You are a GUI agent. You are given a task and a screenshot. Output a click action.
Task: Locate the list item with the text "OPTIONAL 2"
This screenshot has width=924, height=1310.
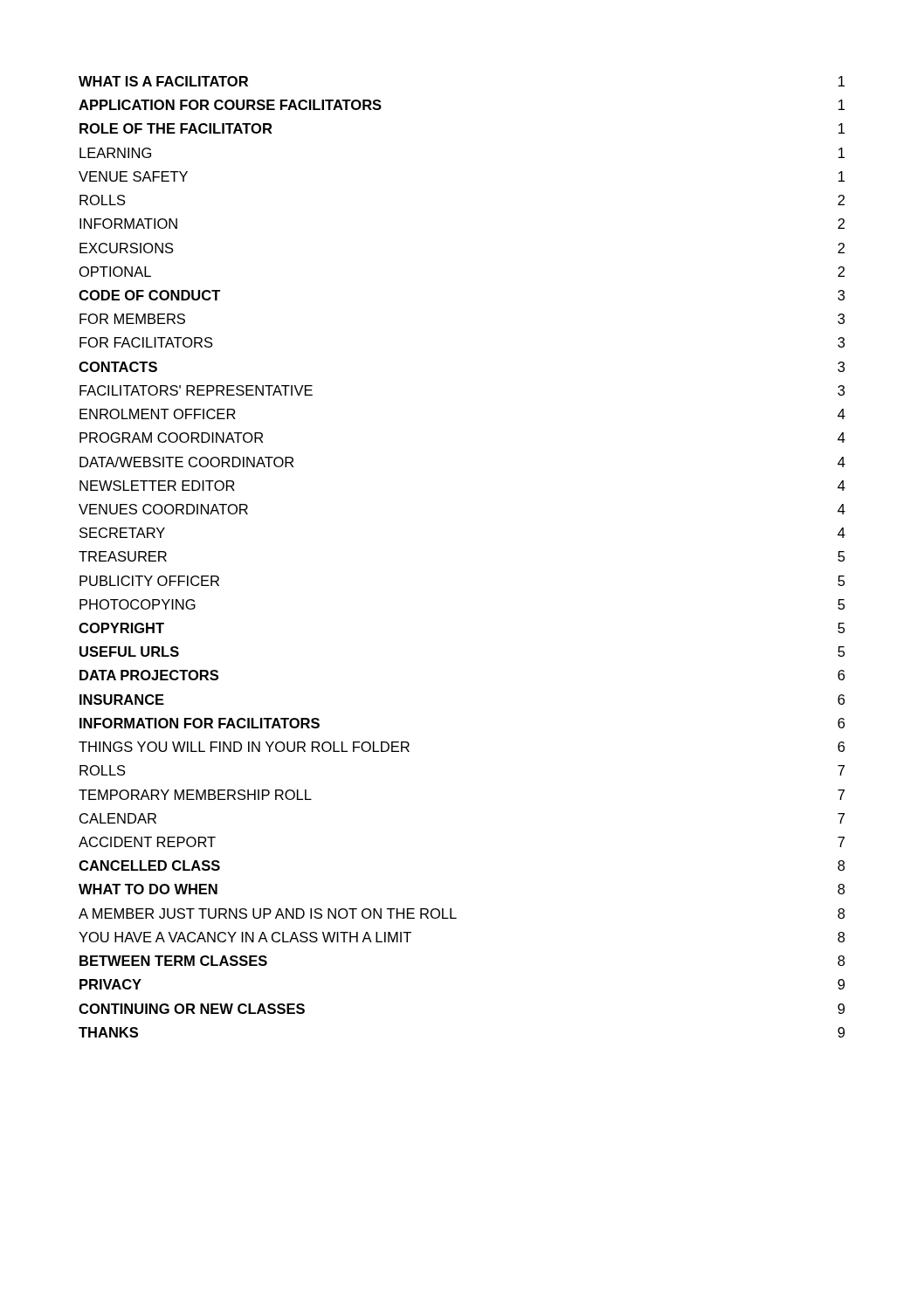coord(121,270)
